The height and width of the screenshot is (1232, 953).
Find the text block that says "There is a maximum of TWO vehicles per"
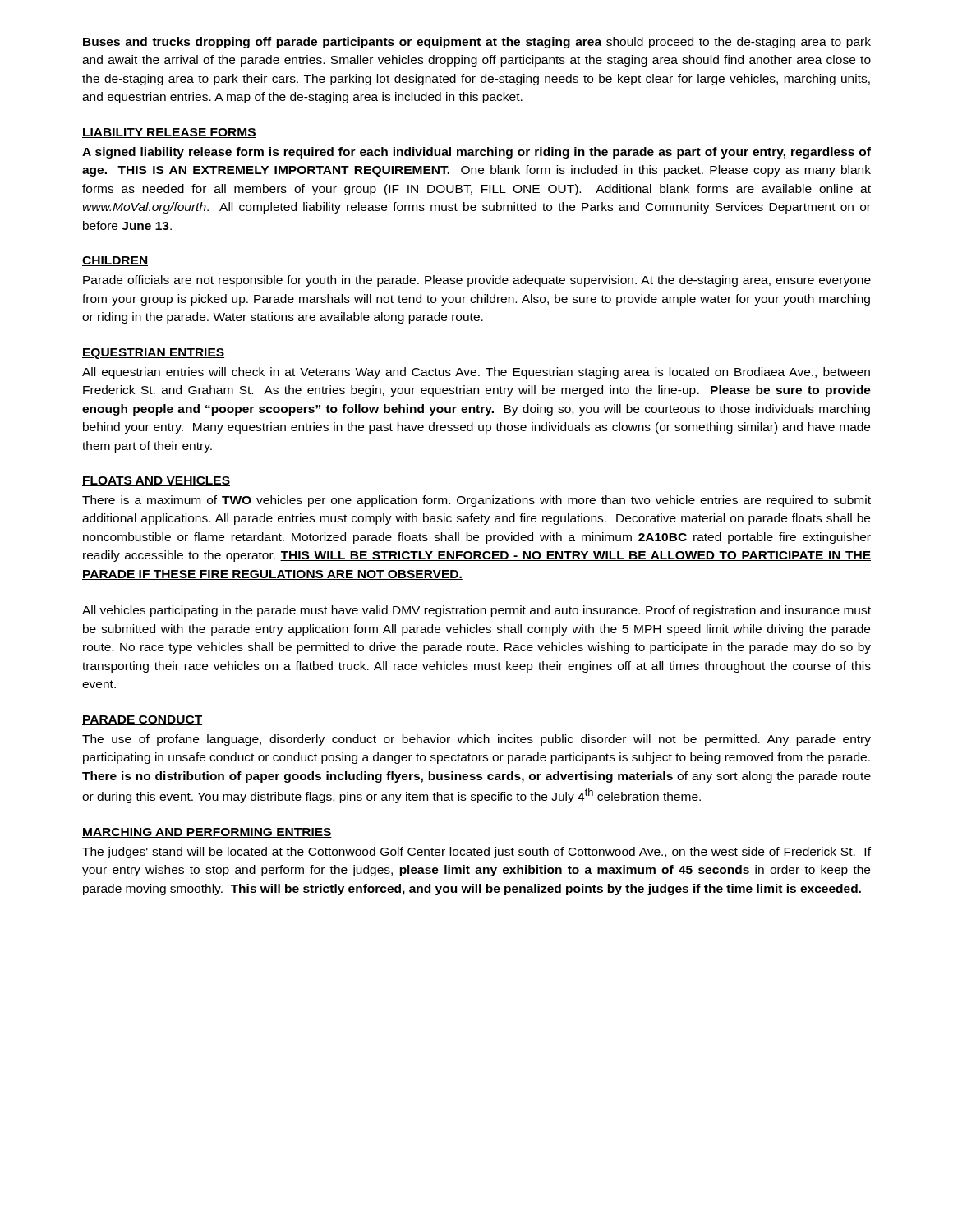click(476, 537)
